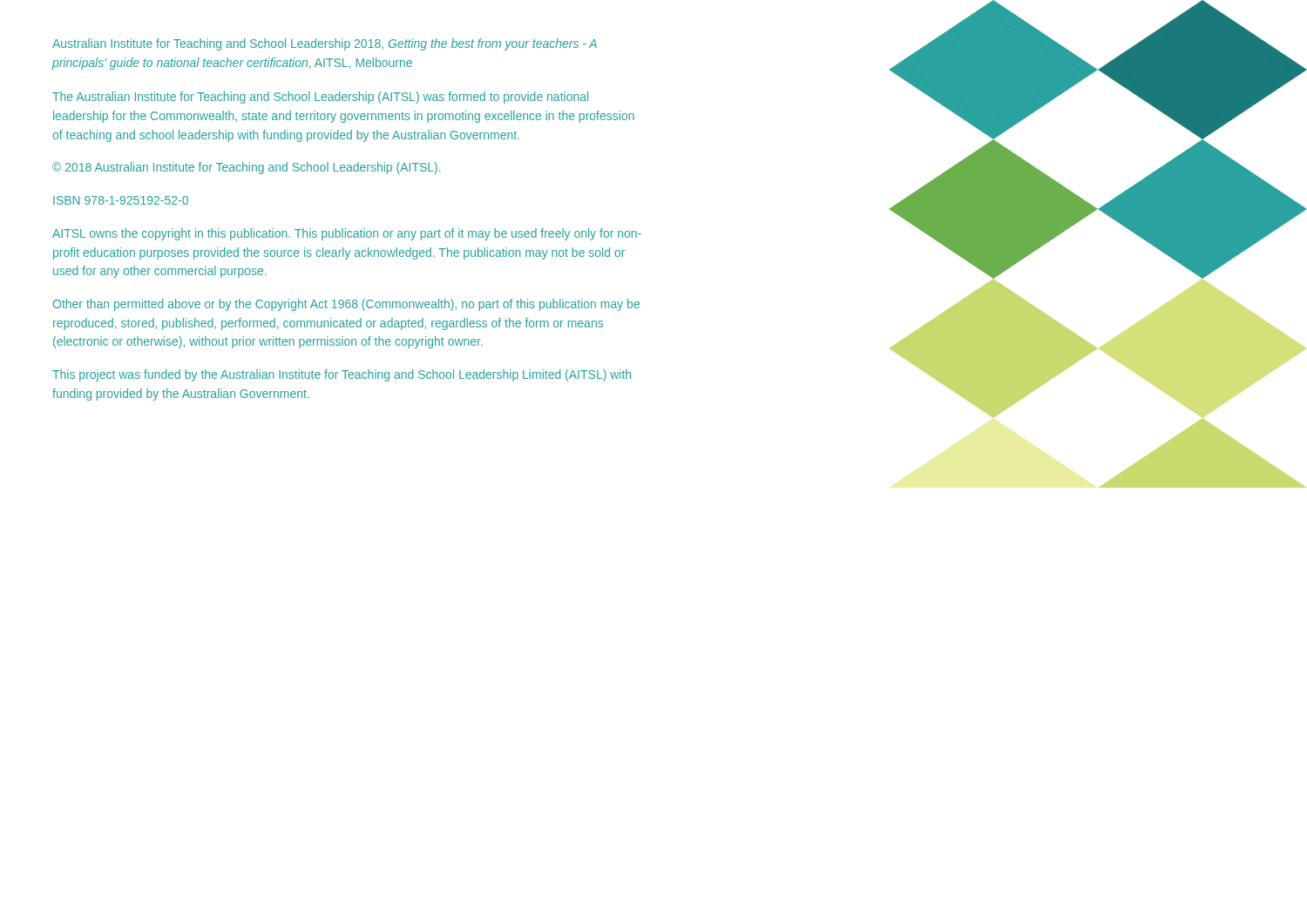Find the block on this page that starts "The Australian Institute for Teaching and"
The image size is (1307, 924).
[343, 116]
